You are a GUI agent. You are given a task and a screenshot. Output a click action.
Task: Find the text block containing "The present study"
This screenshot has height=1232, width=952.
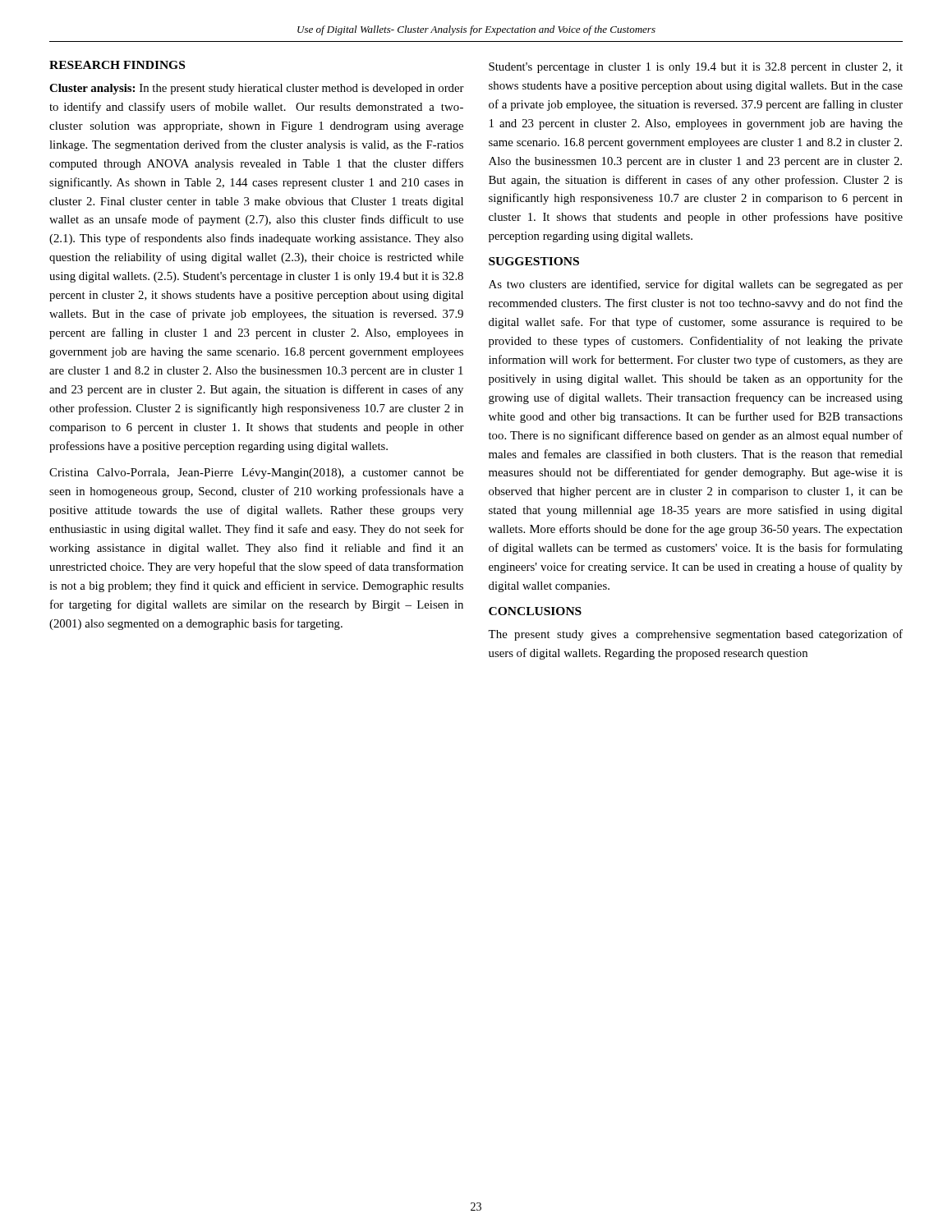coord(695,644)
